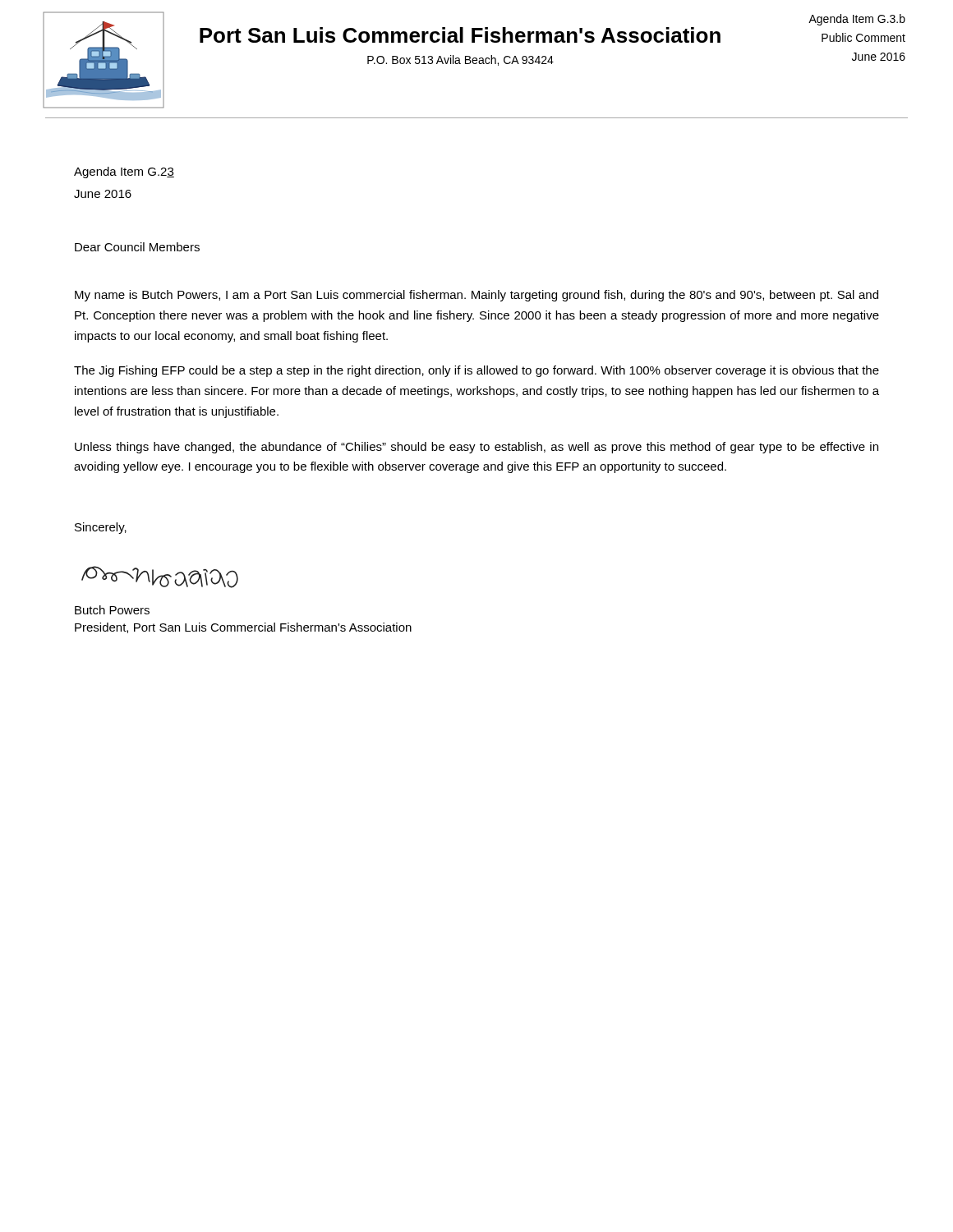Navigate to the region starting "The Jig Fishing EFP could be"
This screenshot has width=953, height=1232.
click(x=476, y=391)
